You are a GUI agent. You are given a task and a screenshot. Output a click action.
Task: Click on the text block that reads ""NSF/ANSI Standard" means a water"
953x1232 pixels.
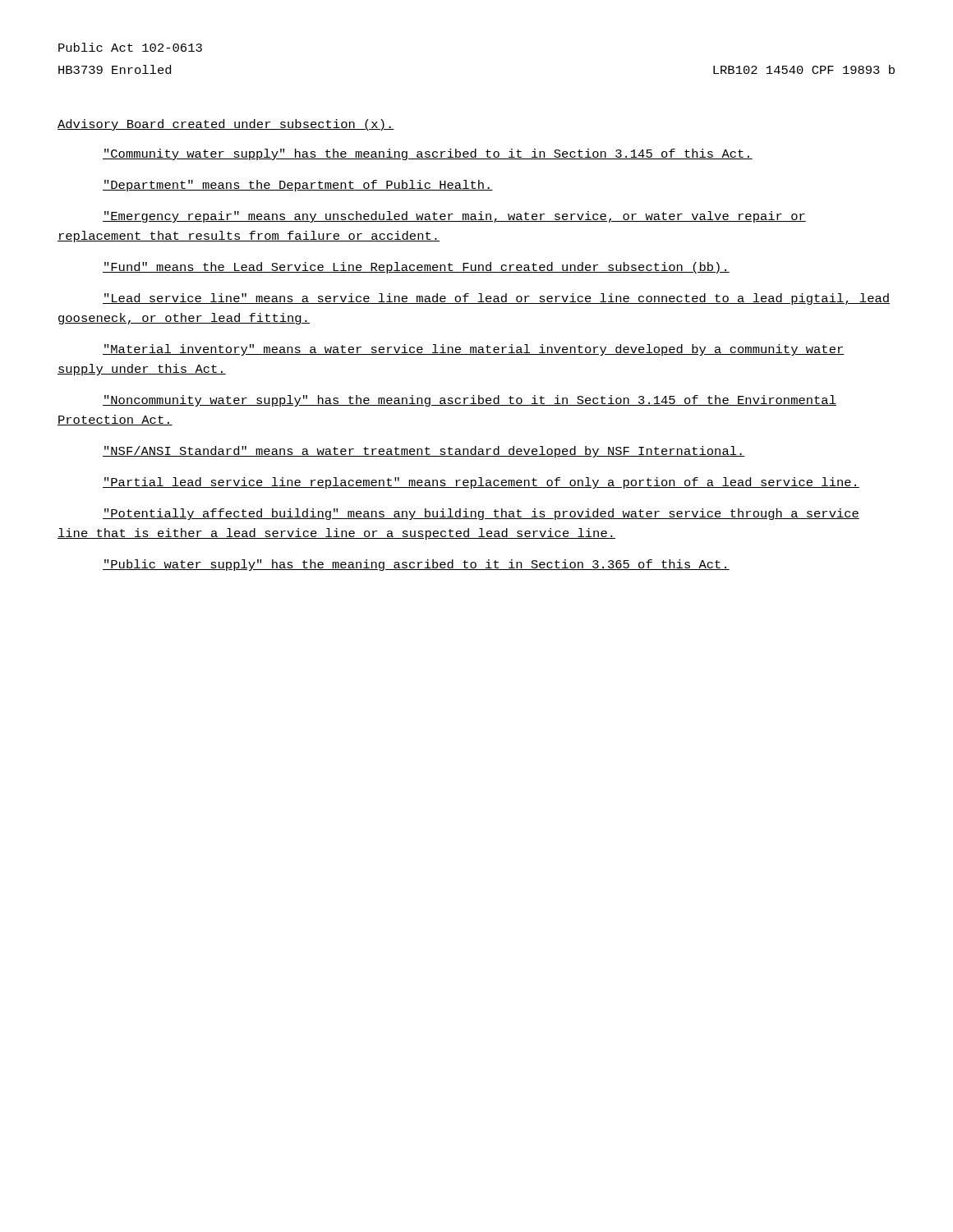click(x=424, y=452)
